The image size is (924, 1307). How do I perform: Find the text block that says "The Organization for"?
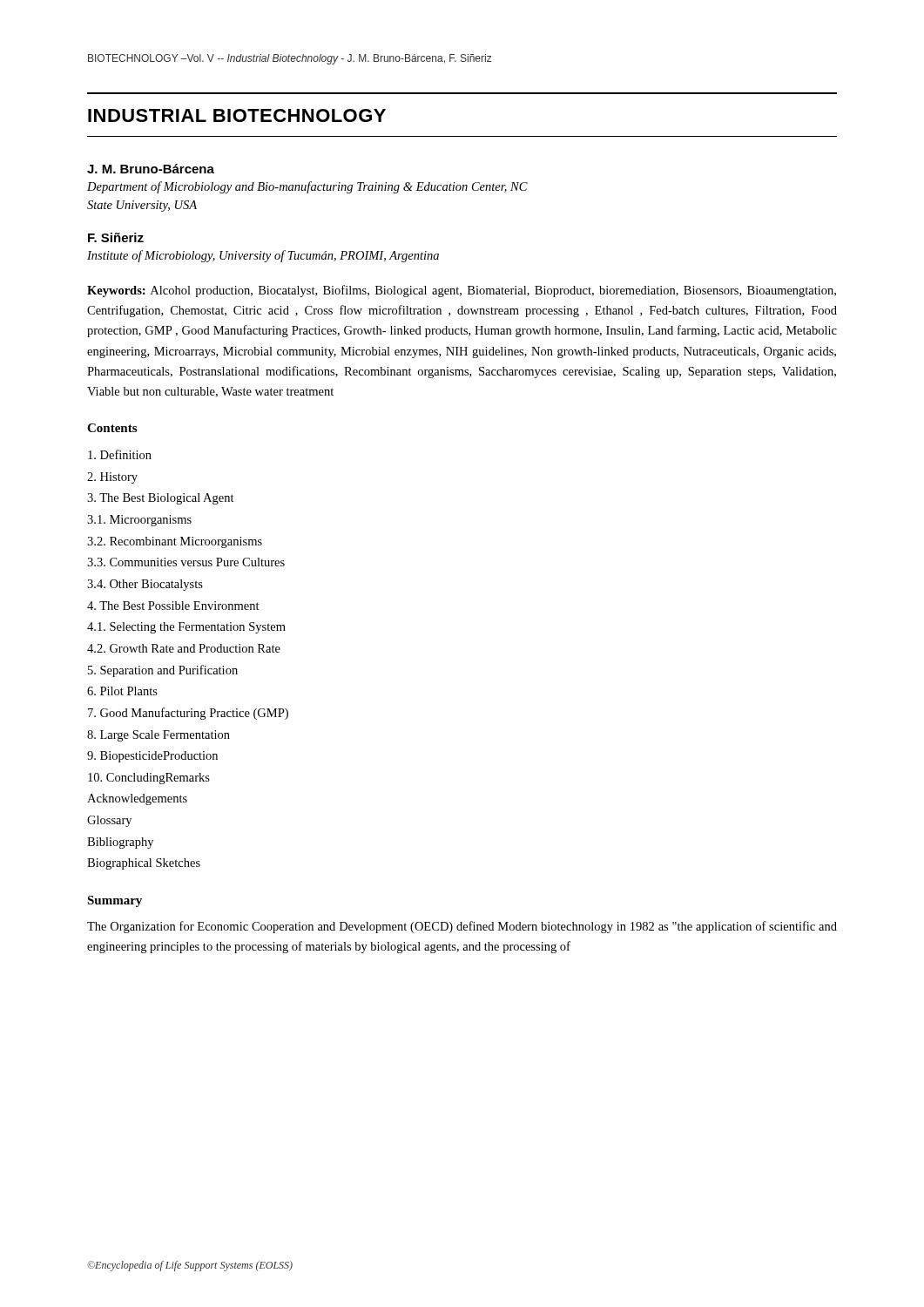click(x=462, y=936)
